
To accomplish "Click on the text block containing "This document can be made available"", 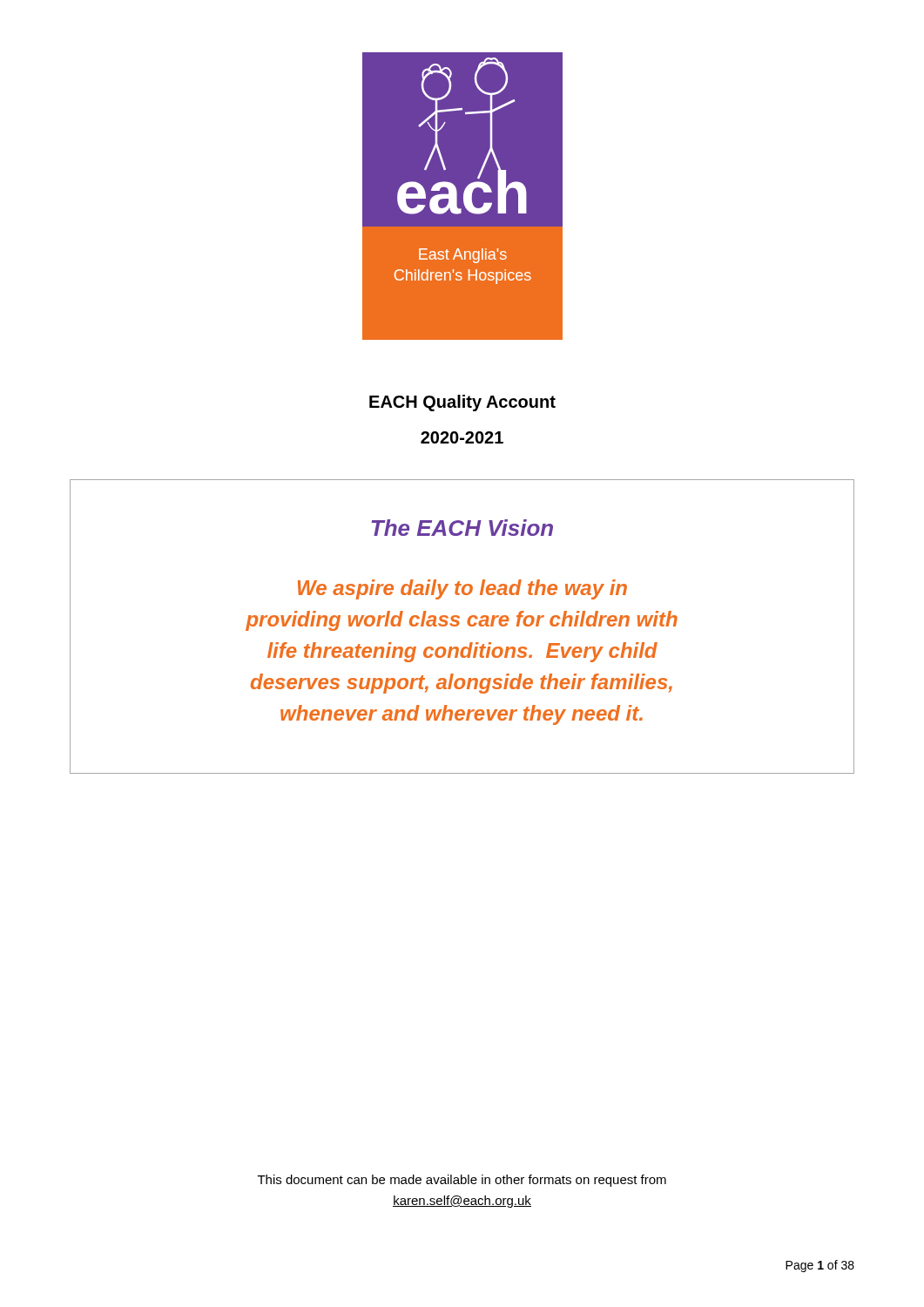I will point(462,1190).
